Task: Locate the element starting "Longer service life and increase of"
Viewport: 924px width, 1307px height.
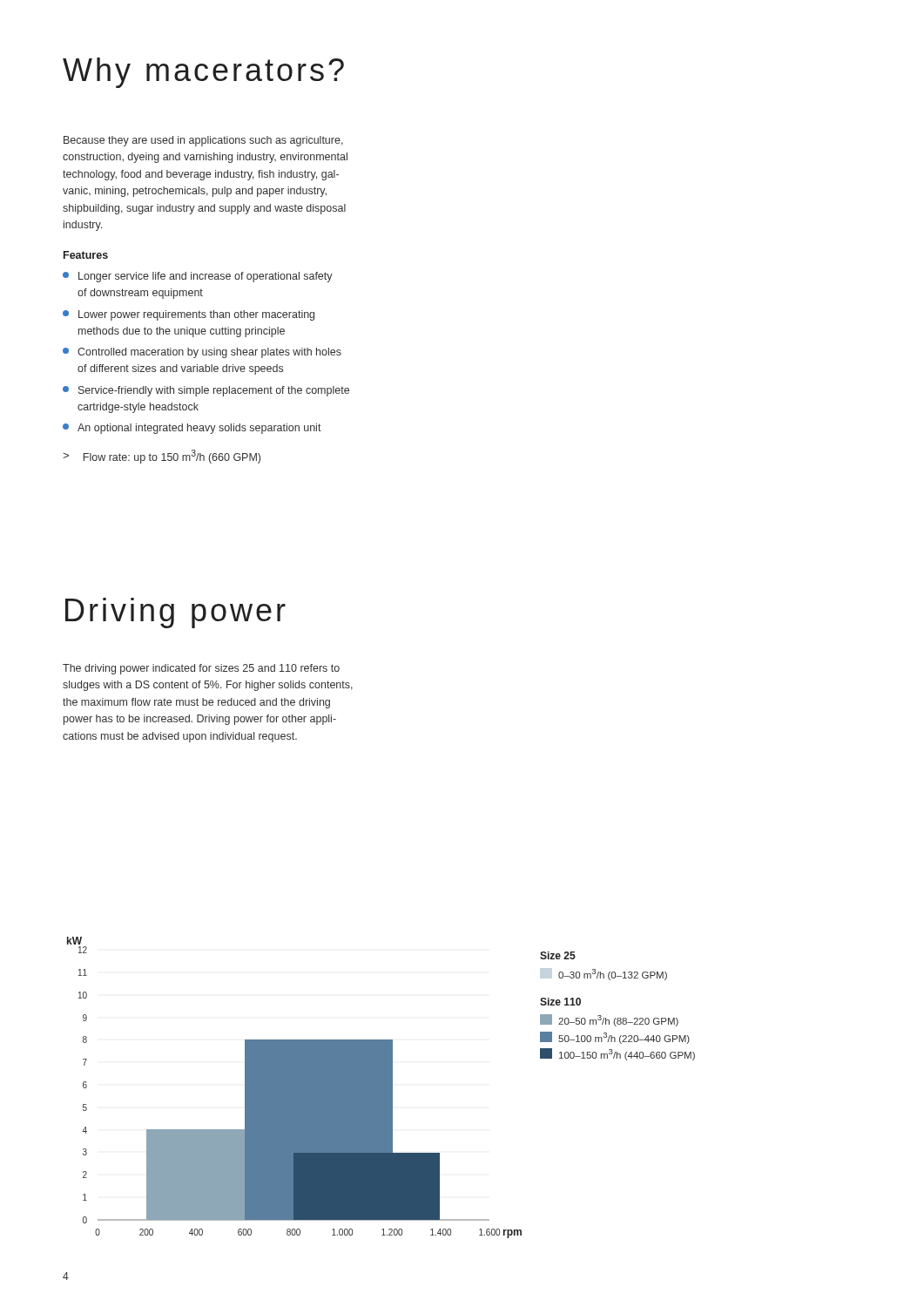Action: point(198,285)
